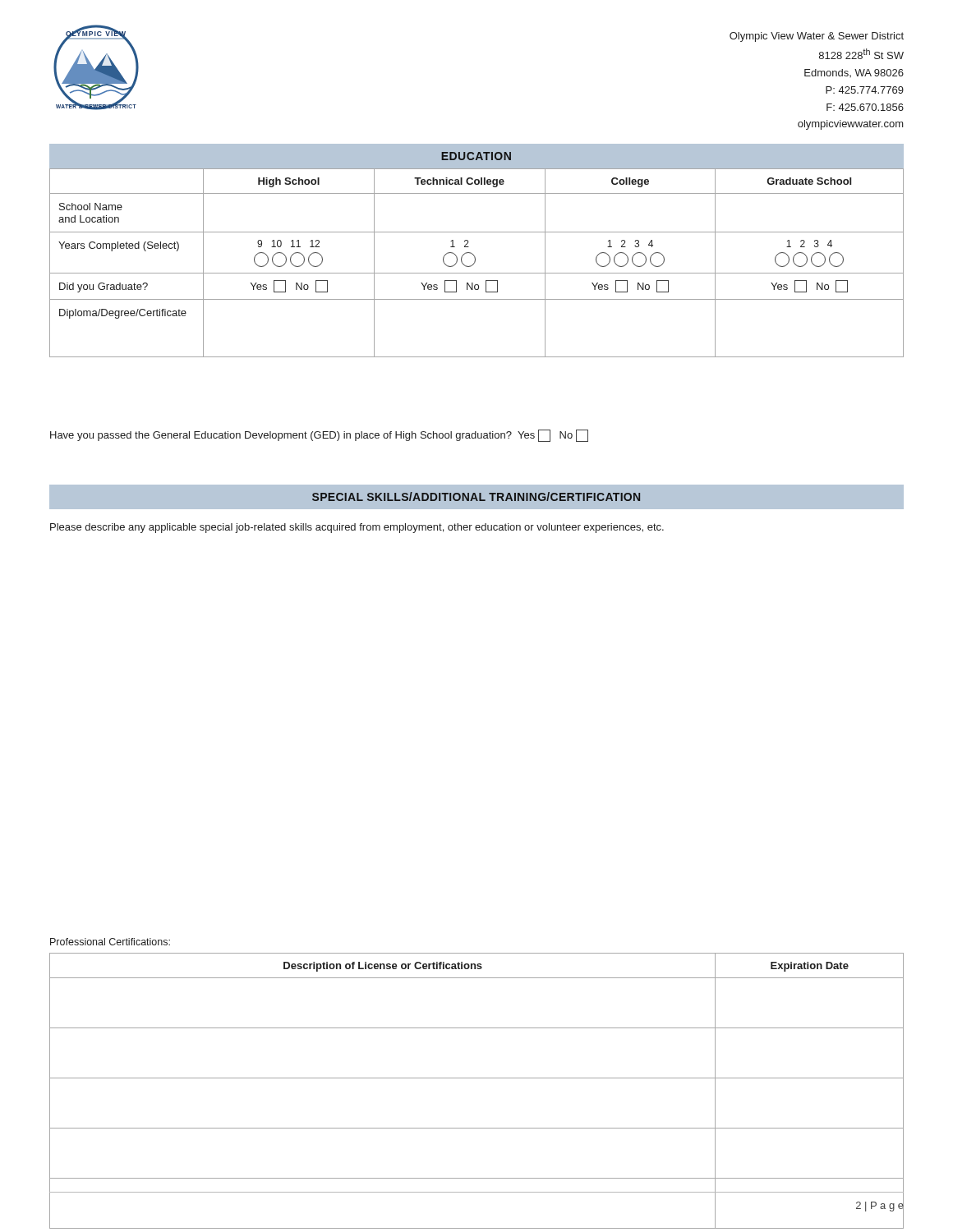953x1232 pixels.
Task: Locate the table with the text "School Name and Location"
Action: pos(476,263)
